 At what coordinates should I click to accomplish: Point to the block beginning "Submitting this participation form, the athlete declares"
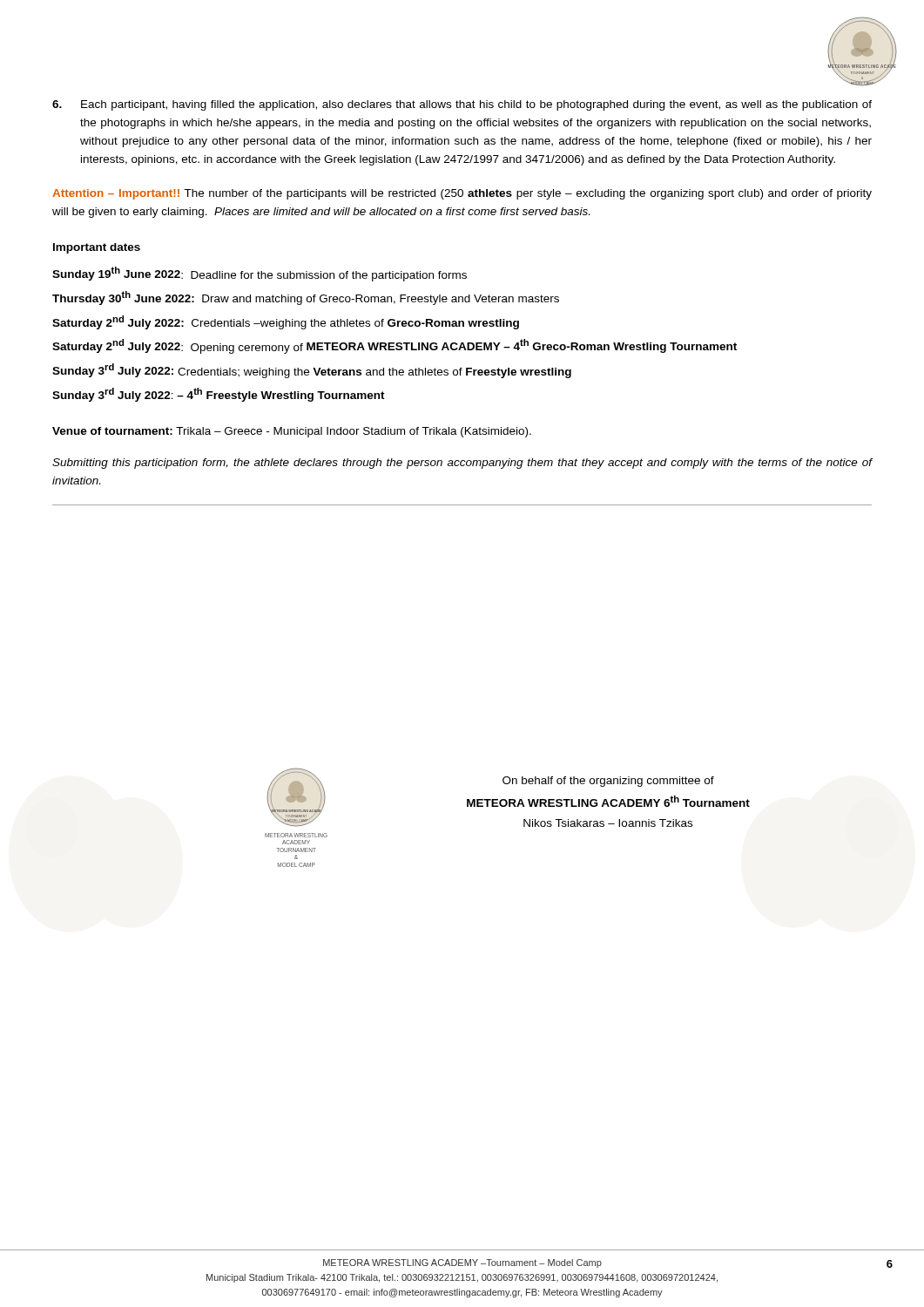(462, 472)
